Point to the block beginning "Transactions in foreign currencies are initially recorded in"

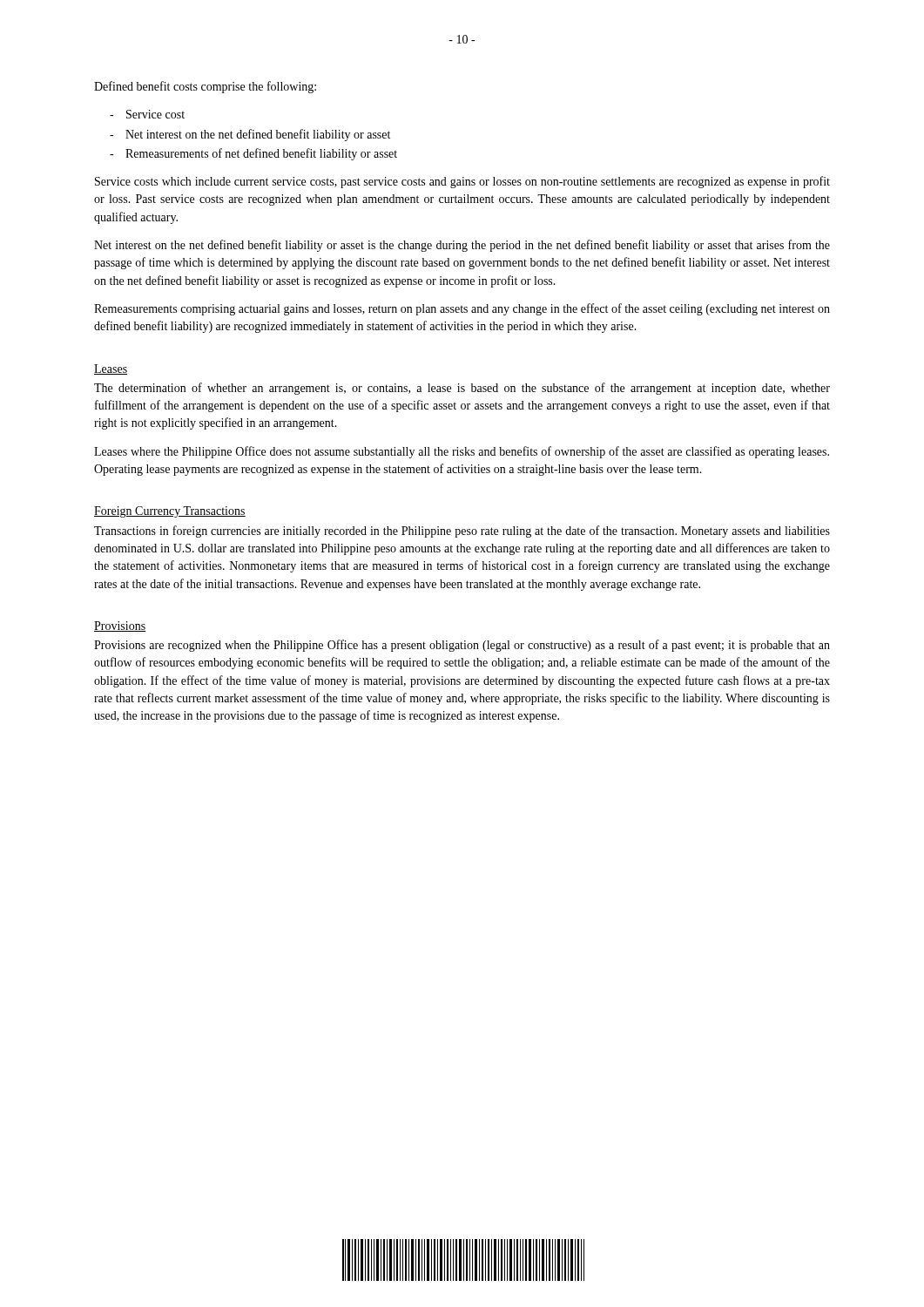462,558
